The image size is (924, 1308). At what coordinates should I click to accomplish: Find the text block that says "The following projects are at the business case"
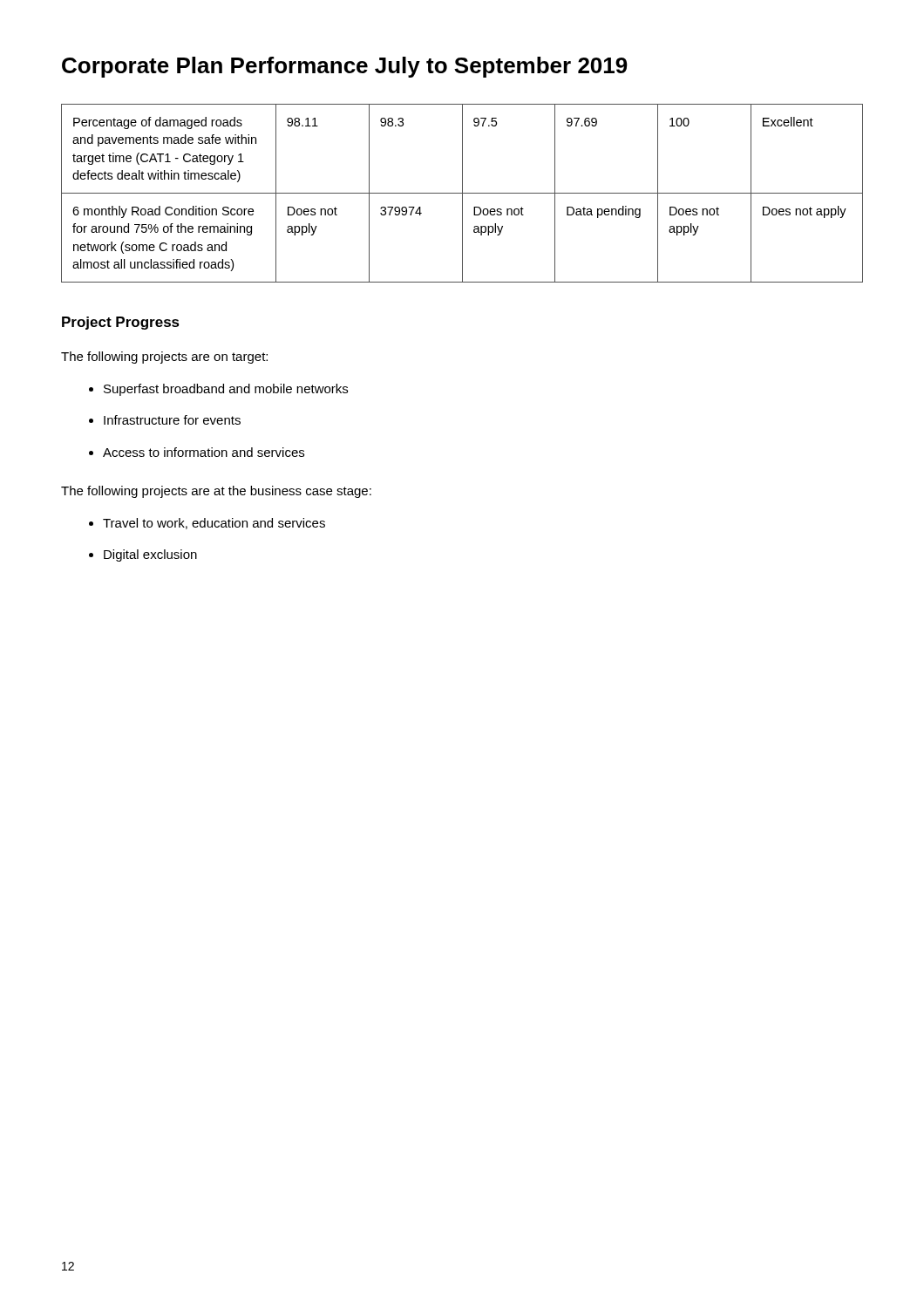coord(216,492)
